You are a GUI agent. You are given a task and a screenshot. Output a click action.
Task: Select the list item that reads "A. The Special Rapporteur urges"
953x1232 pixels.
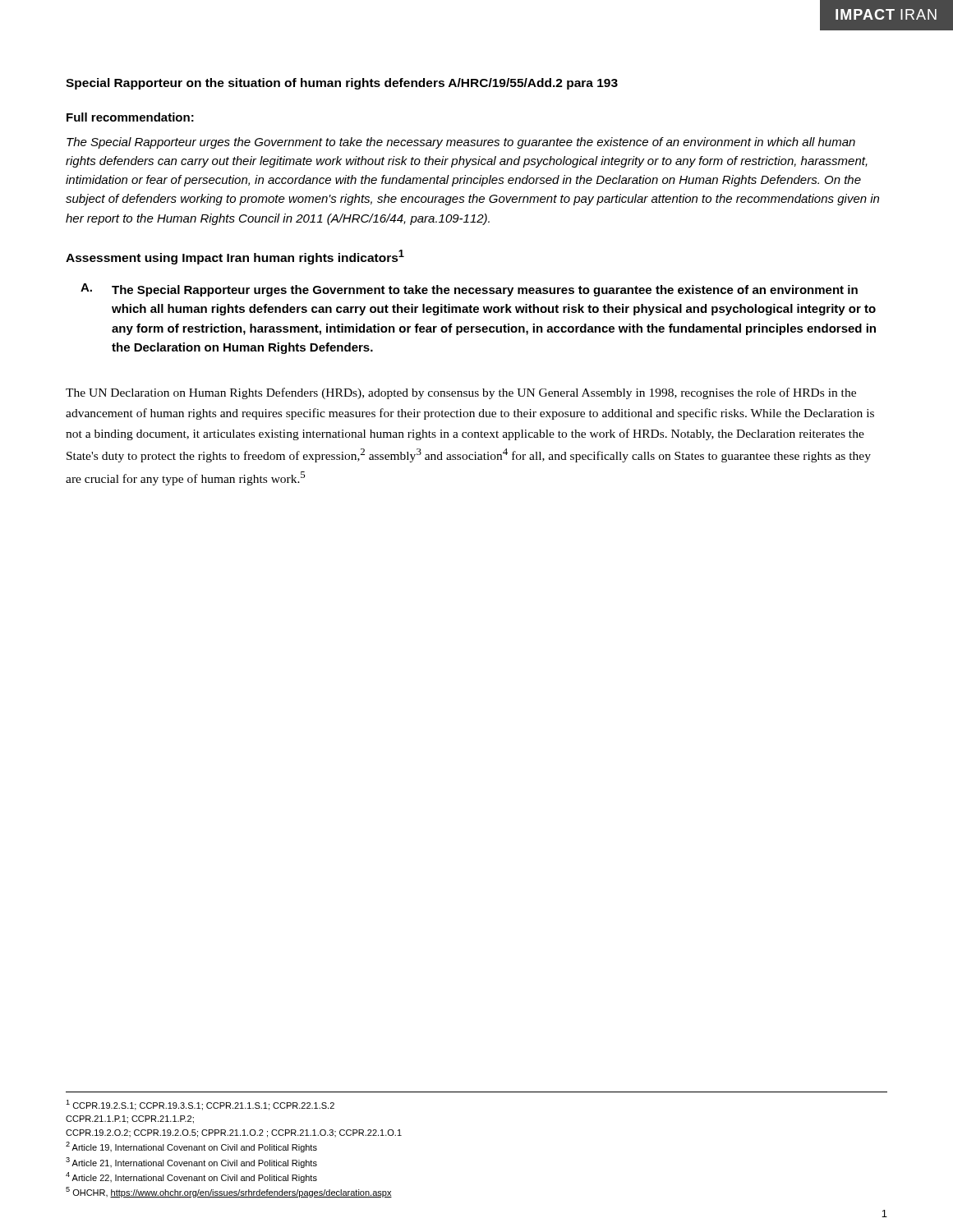[x=484, y=318]
